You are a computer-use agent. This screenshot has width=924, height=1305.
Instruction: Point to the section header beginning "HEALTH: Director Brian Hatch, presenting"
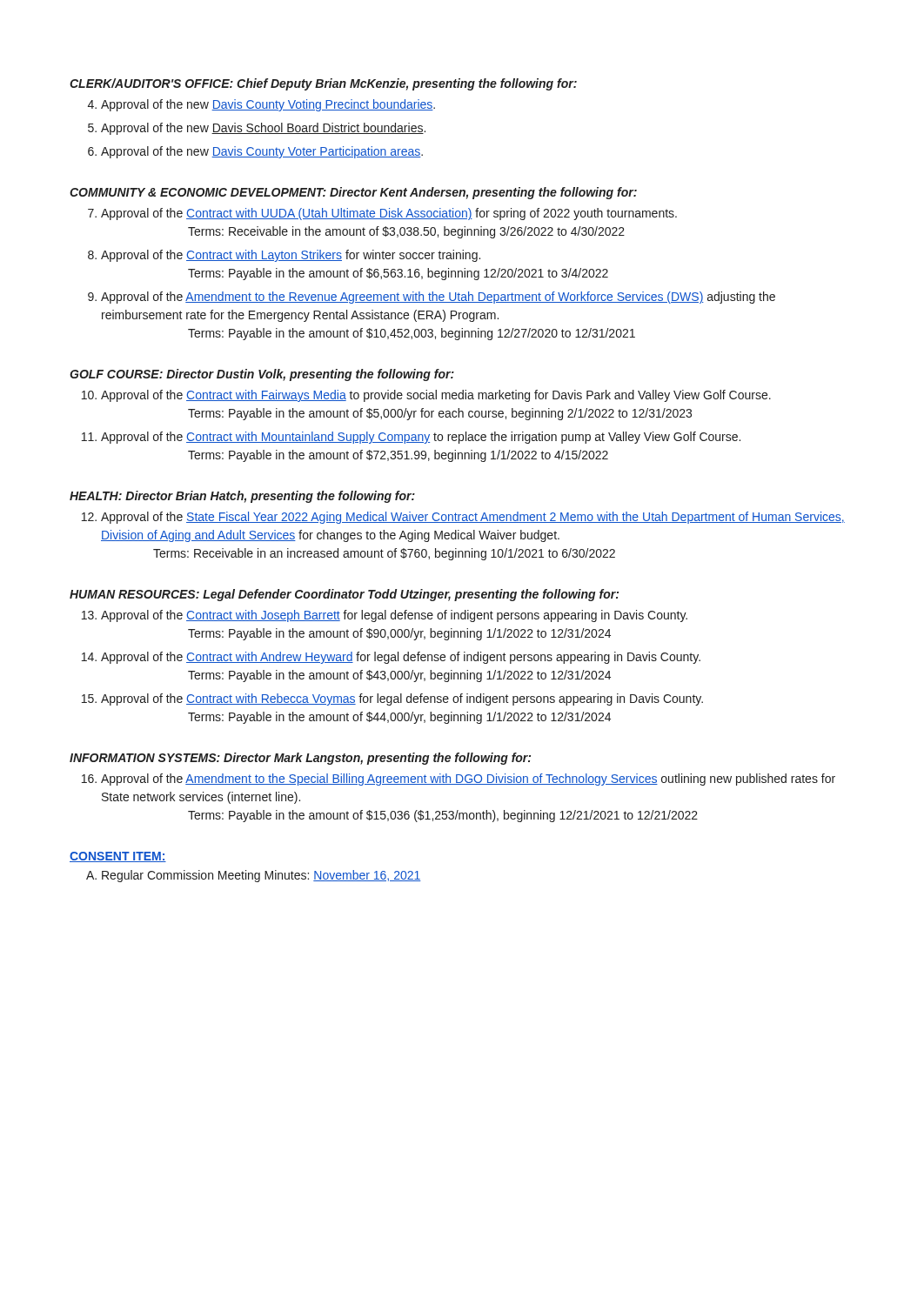click(x=242, y=496)
